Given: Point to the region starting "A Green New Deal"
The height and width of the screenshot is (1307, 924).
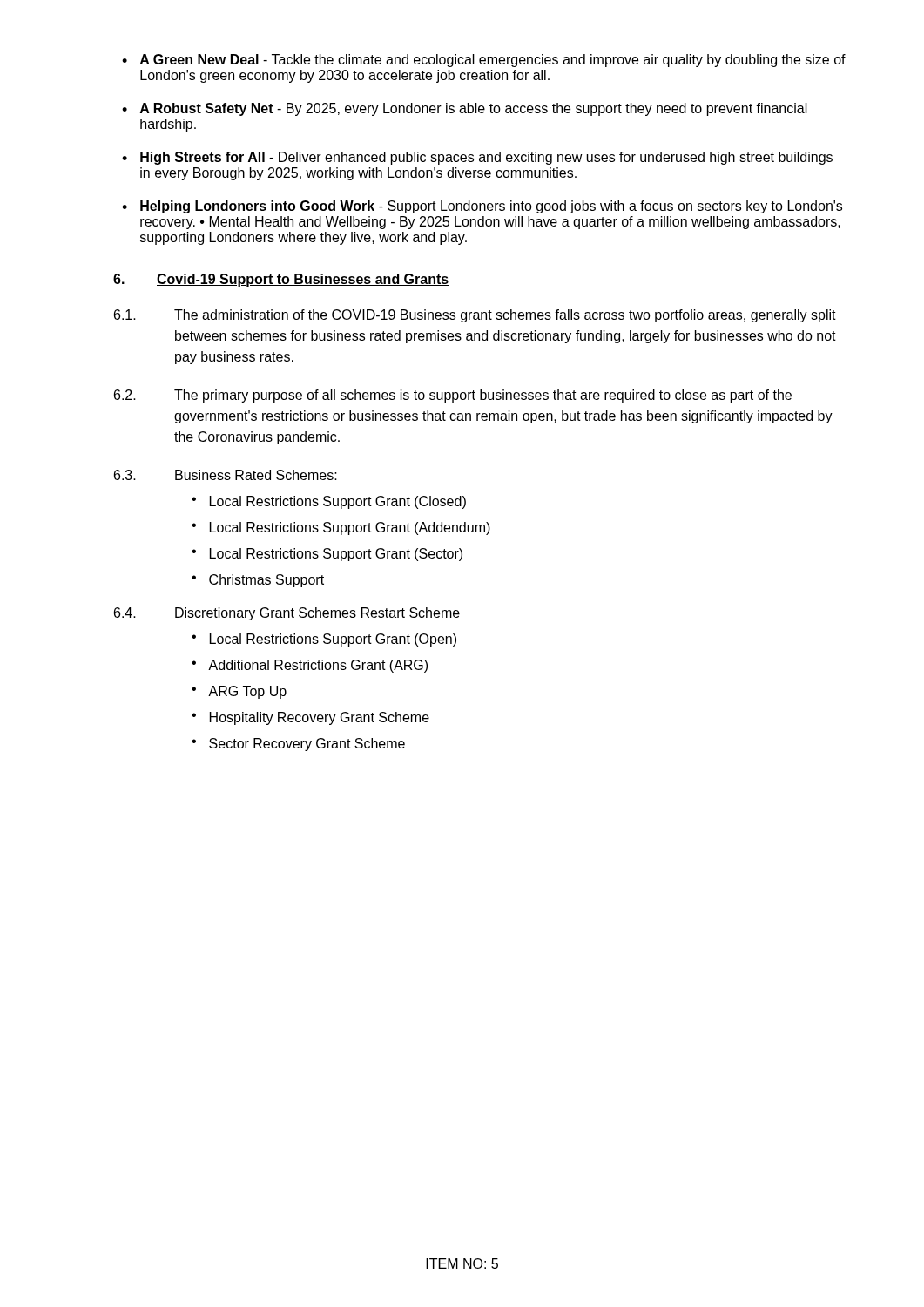Looking at the screenshot, I should pyautogui.click(x=479, y=68).
